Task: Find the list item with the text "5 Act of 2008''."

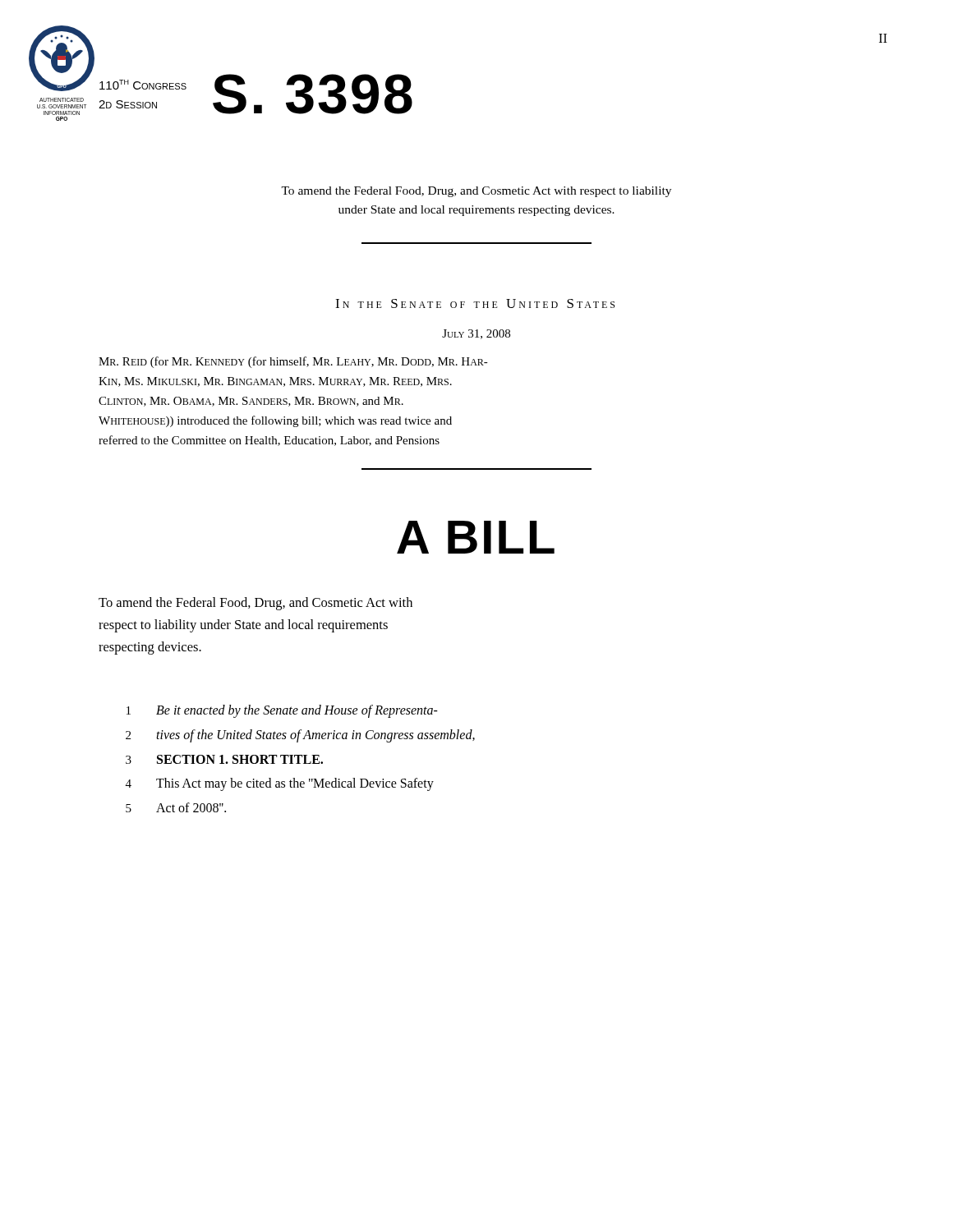Action: pyautogui.click(x=176, y=807)
